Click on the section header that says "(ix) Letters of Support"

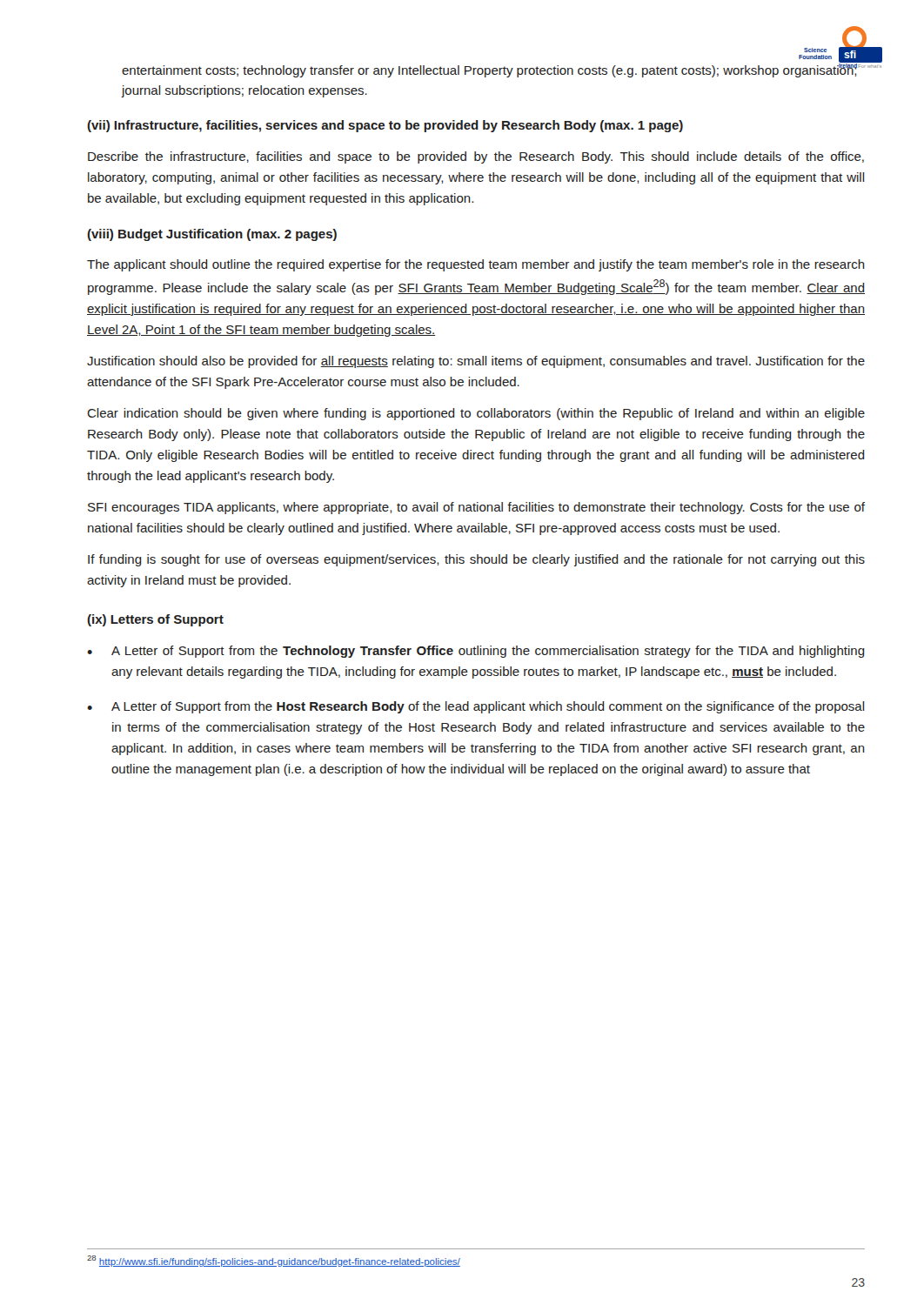(155, 619)
